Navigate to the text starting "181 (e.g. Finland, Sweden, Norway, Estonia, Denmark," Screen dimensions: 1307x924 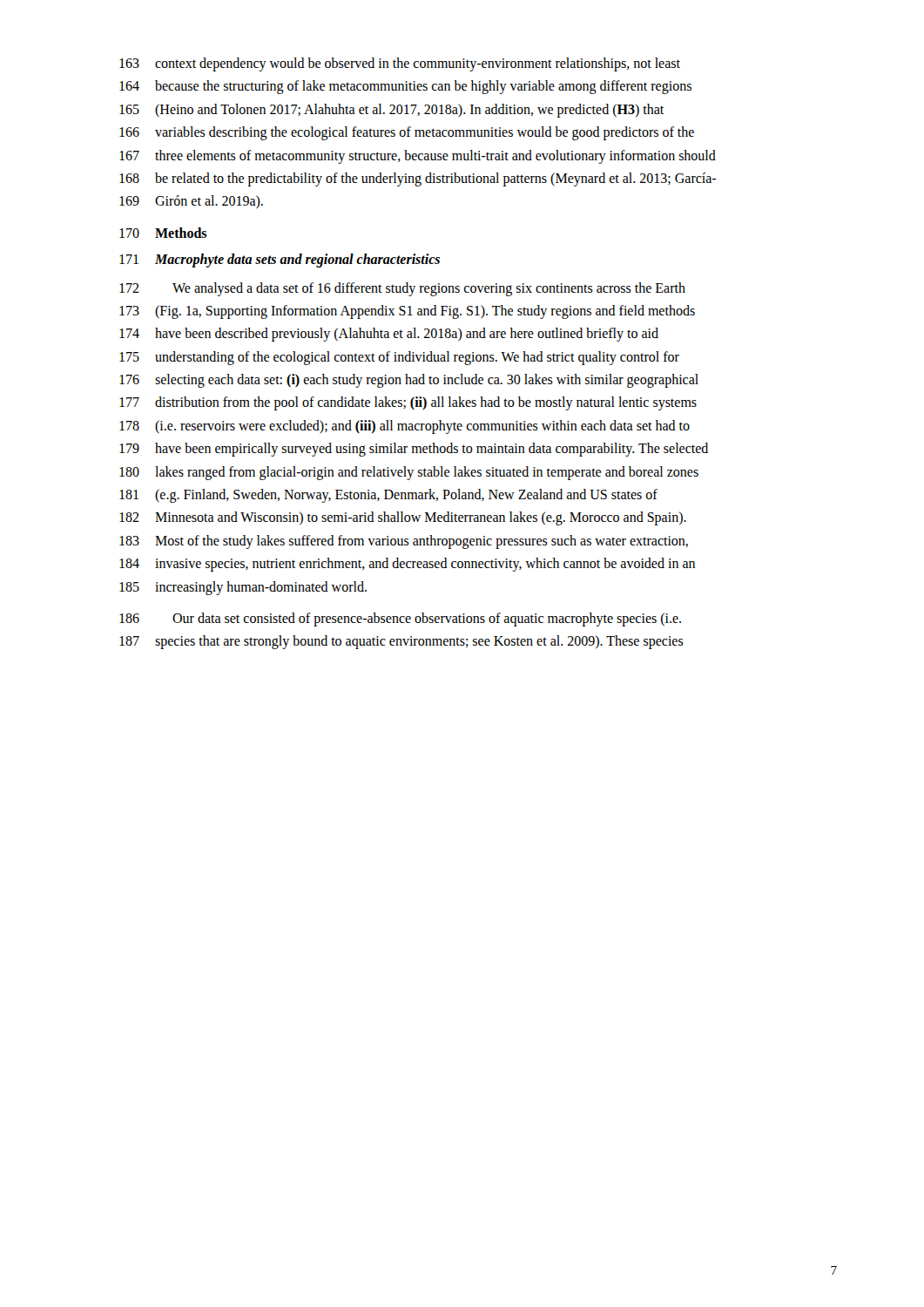point(471,495)
